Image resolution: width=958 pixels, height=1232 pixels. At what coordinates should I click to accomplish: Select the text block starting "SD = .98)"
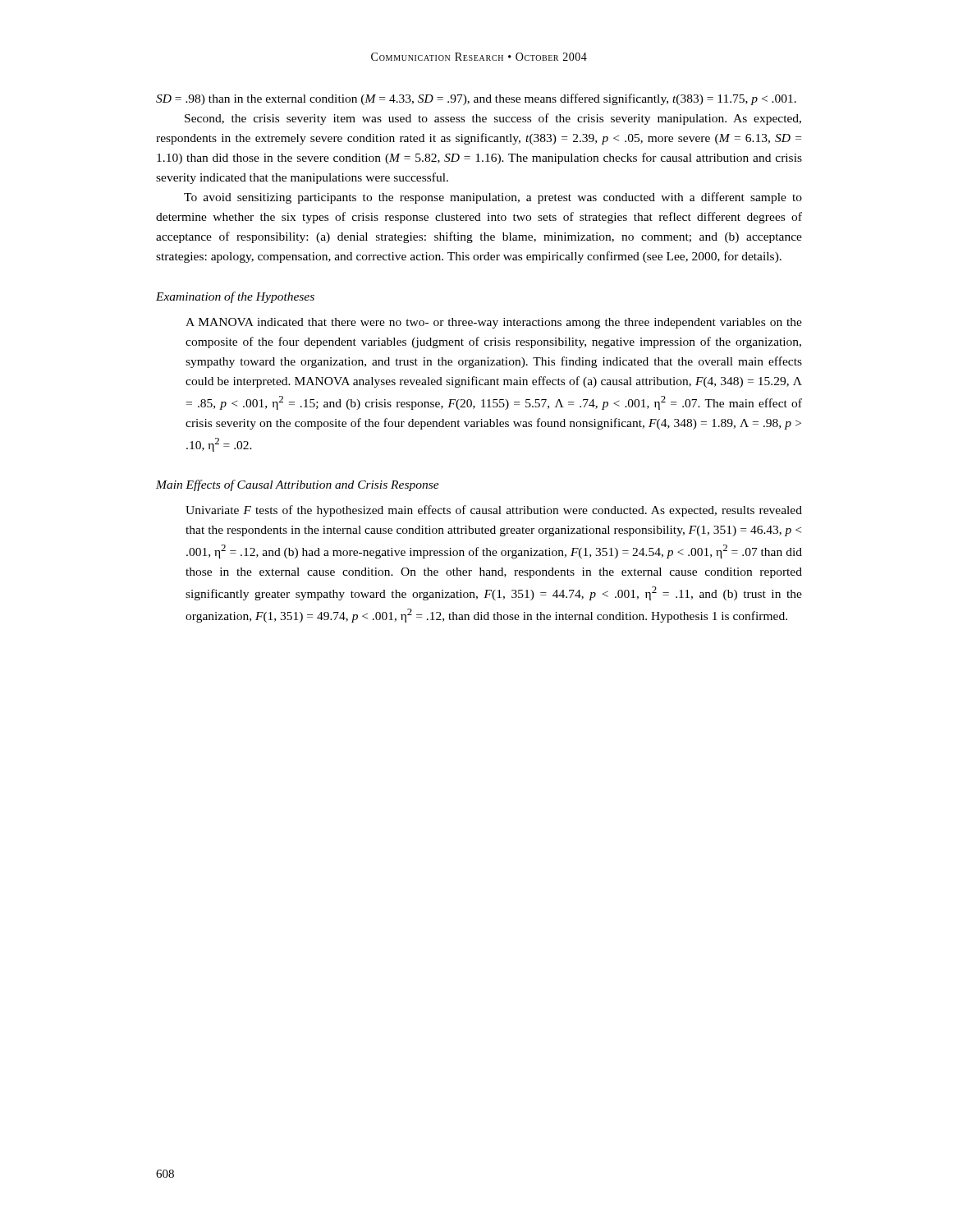[476, 99]
